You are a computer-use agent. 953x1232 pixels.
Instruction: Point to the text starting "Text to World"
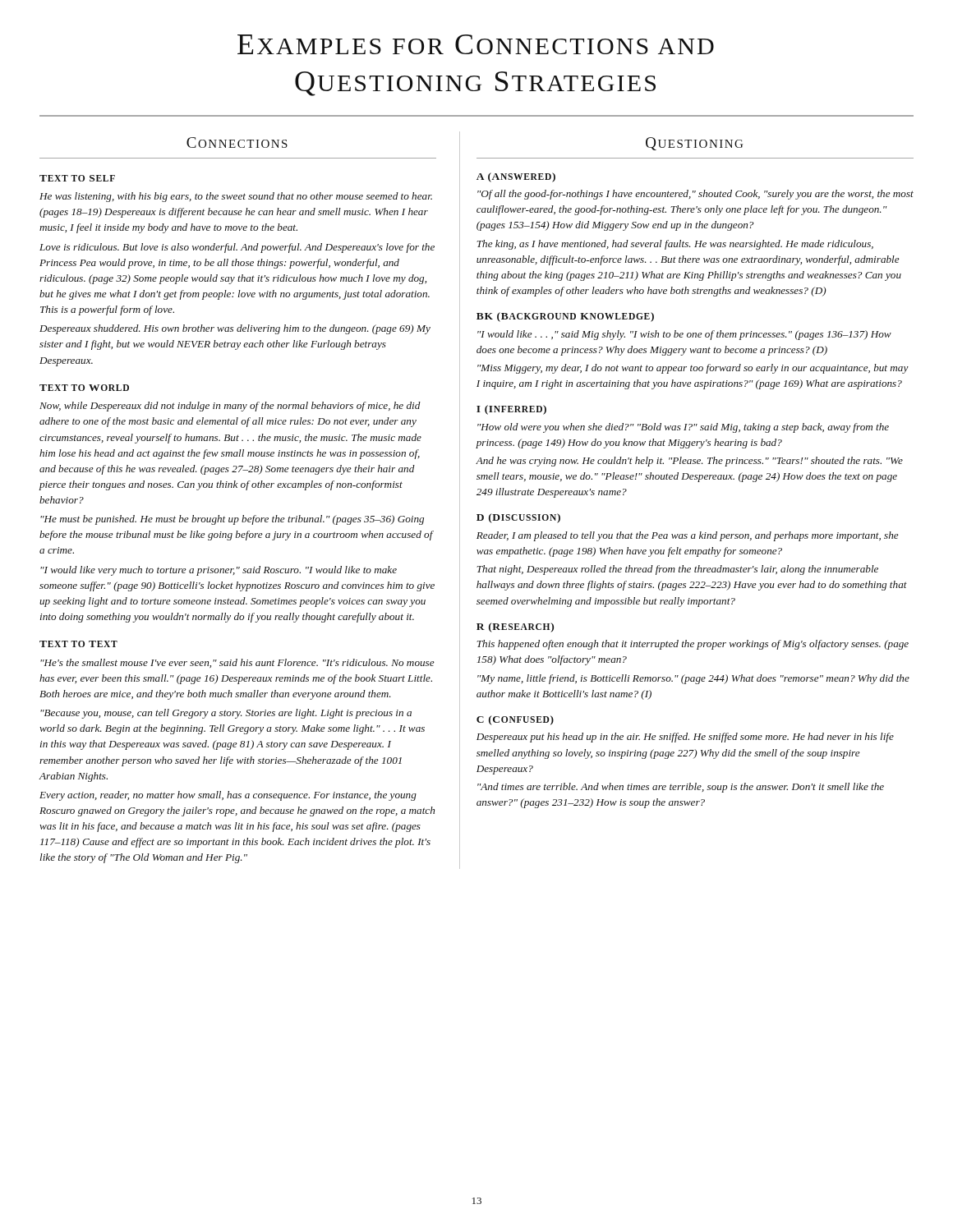click(x=85, y=387)
